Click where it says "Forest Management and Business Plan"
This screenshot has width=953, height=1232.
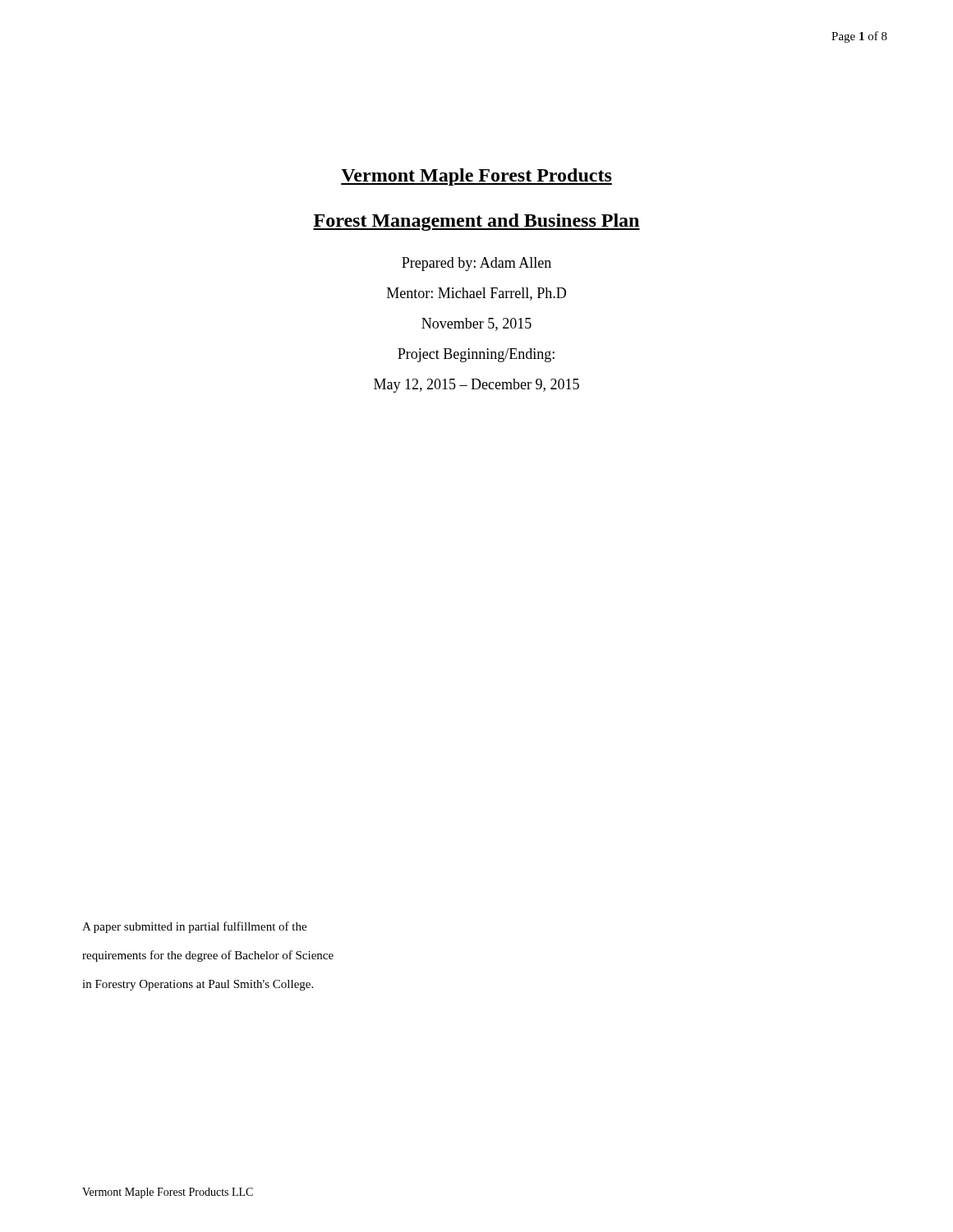pos(476,221)
